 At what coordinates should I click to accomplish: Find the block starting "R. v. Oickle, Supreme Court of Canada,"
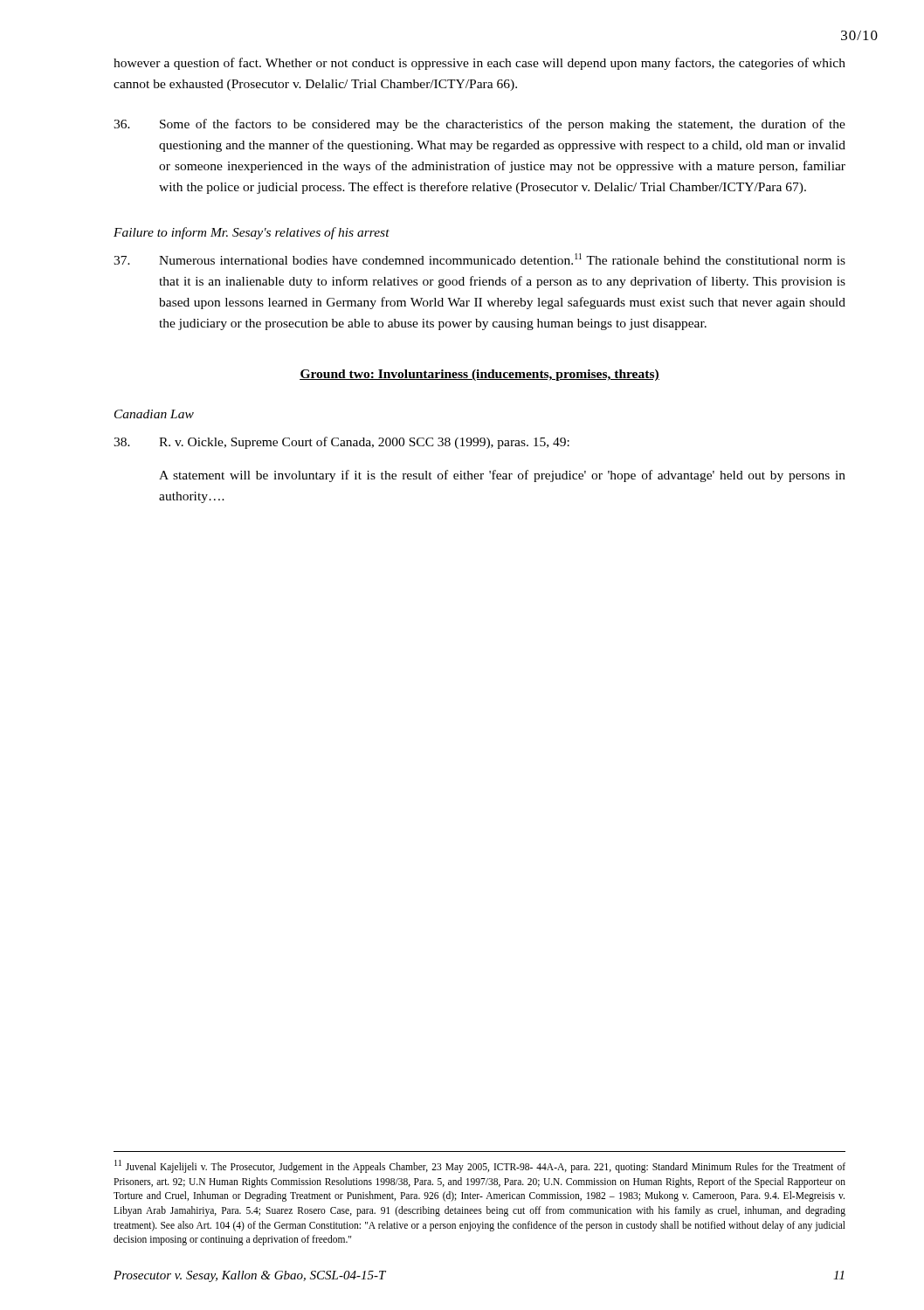[479, 442]
